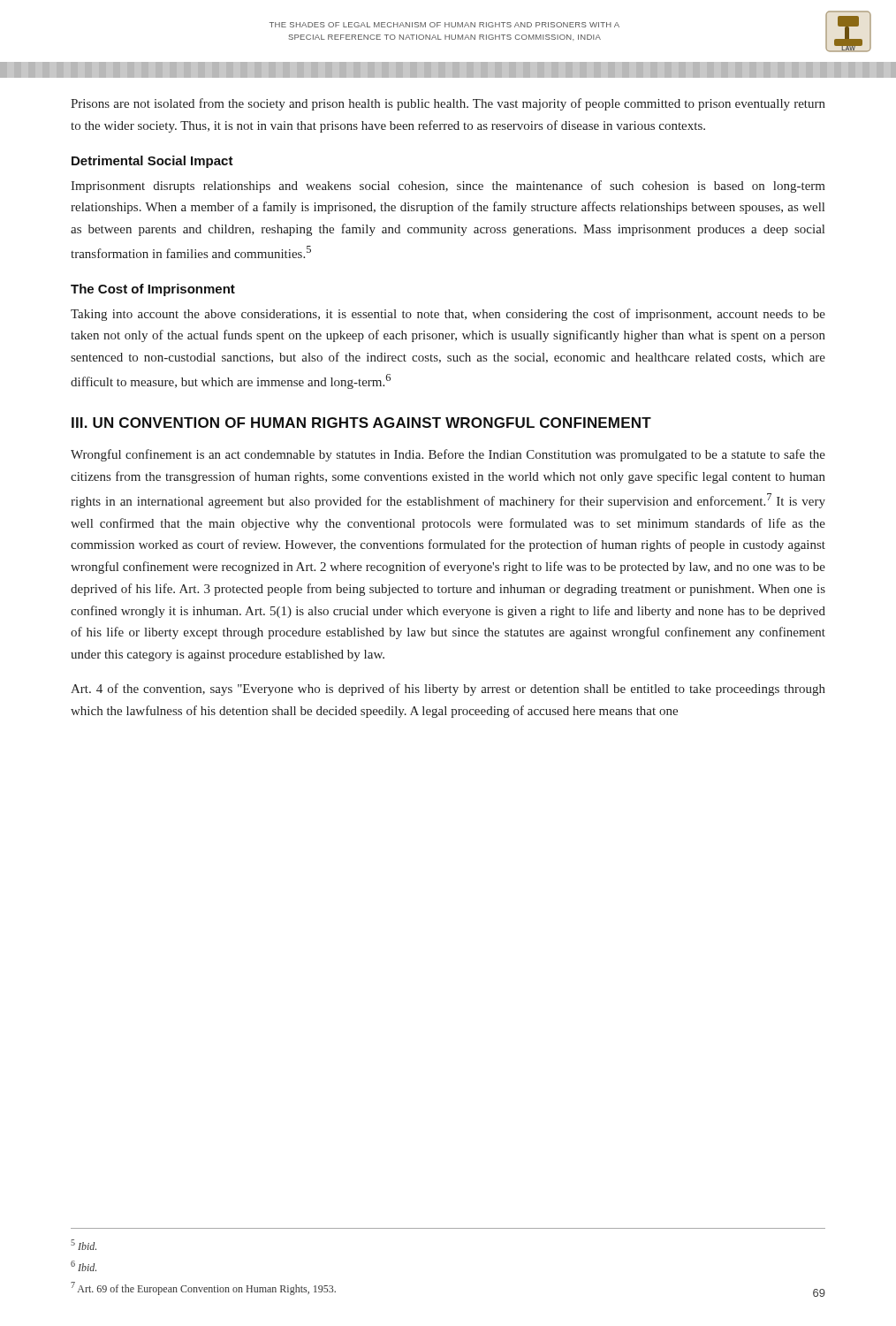Locate the region starting "Taking into account"
Viewport: 896px width, 1326px height.
(448, 348)
